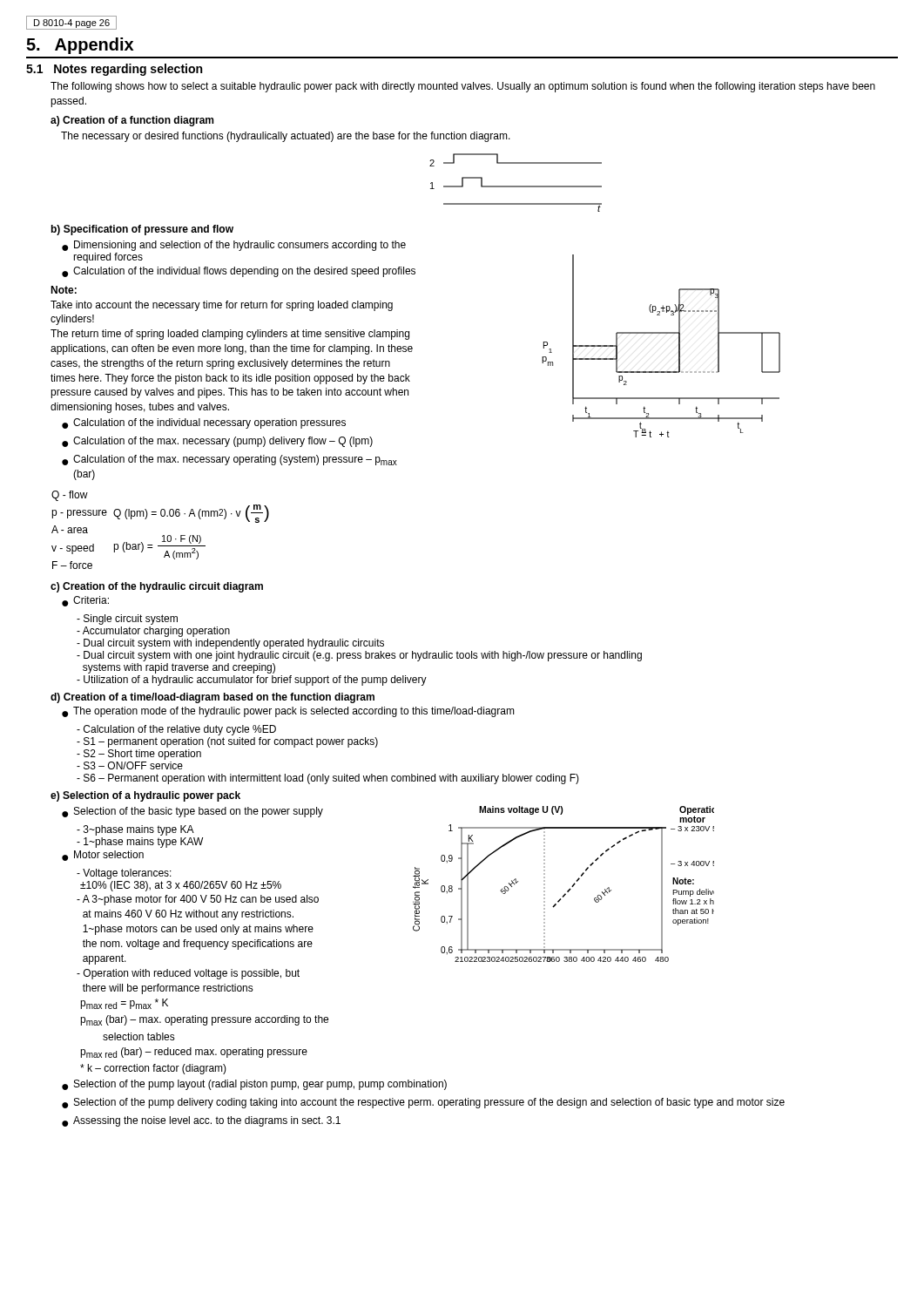924x1307 pixels.
Task: Navigate to the element starting "e) Selection of a hydraulic"
Action: [x=145, y=796]
